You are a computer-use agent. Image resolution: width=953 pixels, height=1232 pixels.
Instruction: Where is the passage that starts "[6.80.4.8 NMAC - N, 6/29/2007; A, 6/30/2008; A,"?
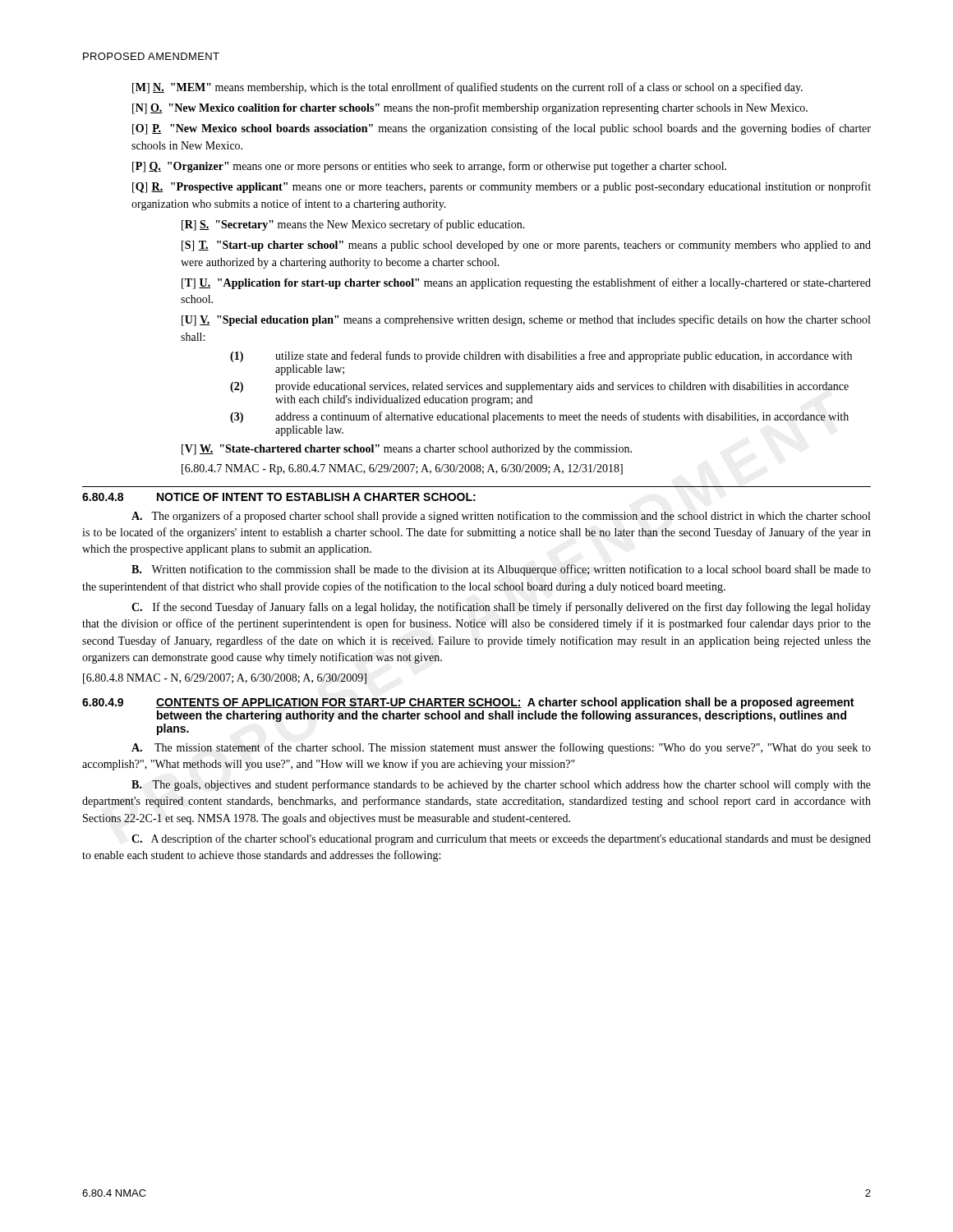(x=225, y=679)
